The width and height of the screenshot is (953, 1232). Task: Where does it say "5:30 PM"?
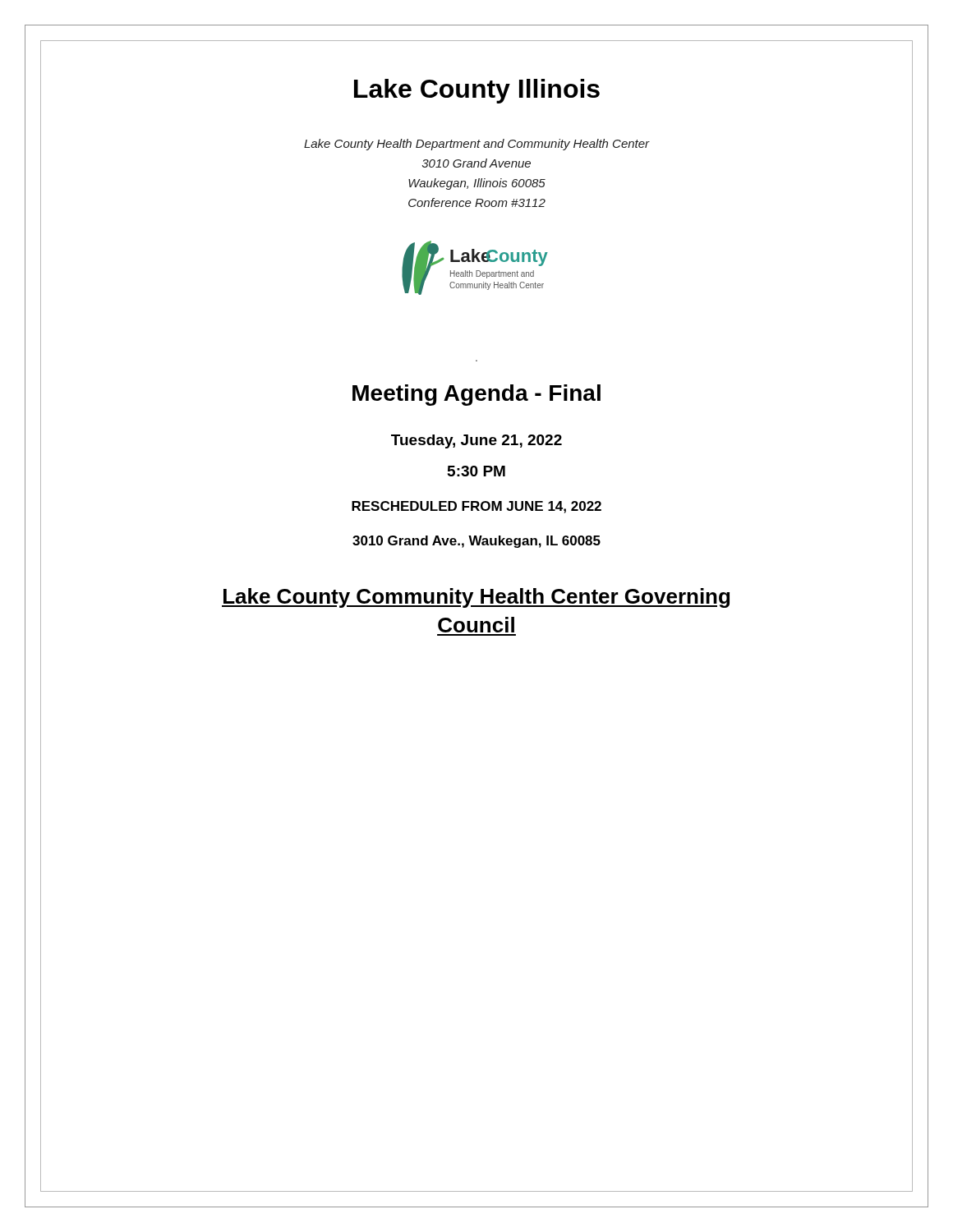click(476, 471)
